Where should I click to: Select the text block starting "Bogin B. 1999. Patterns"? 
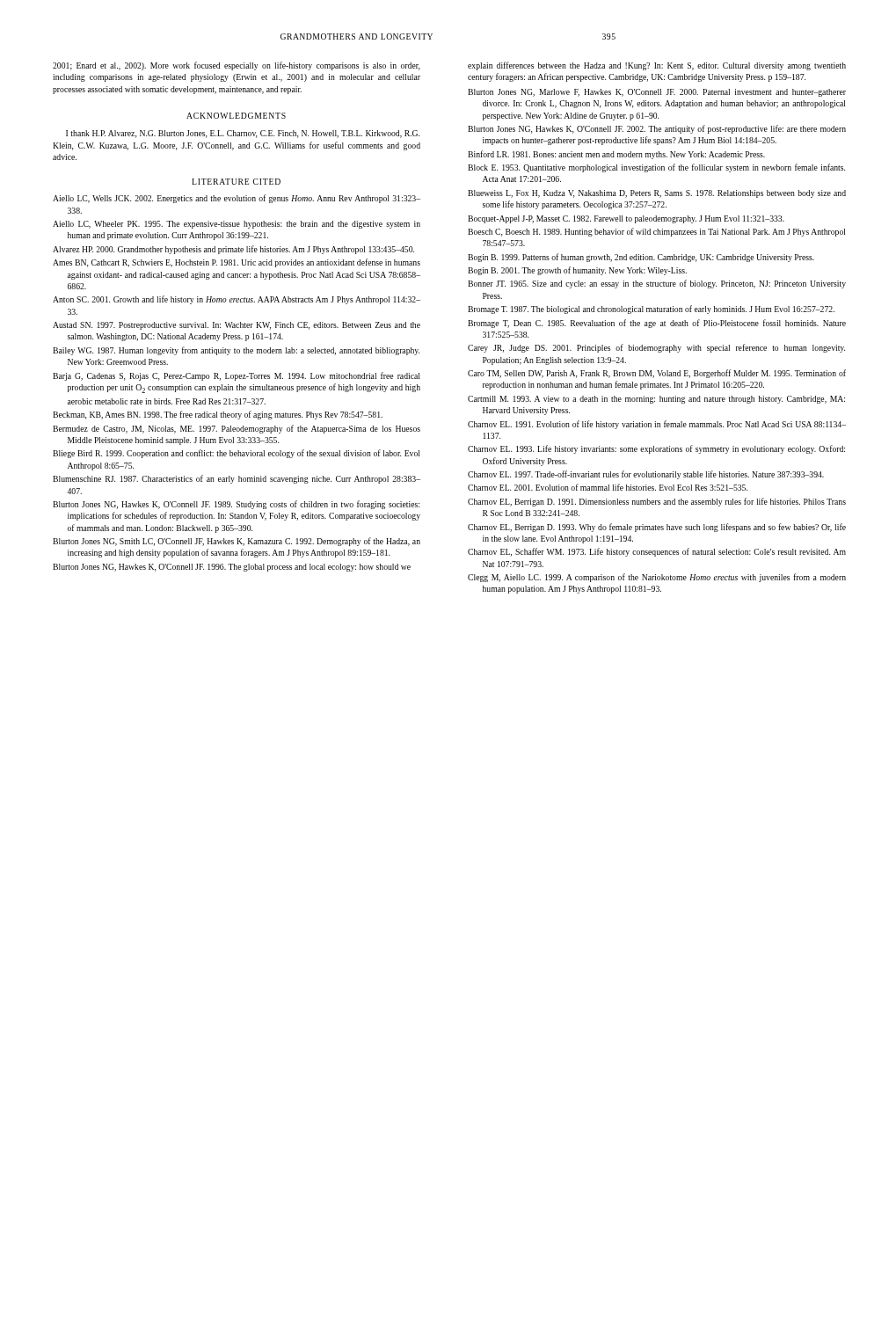click(x=641, y=257)
